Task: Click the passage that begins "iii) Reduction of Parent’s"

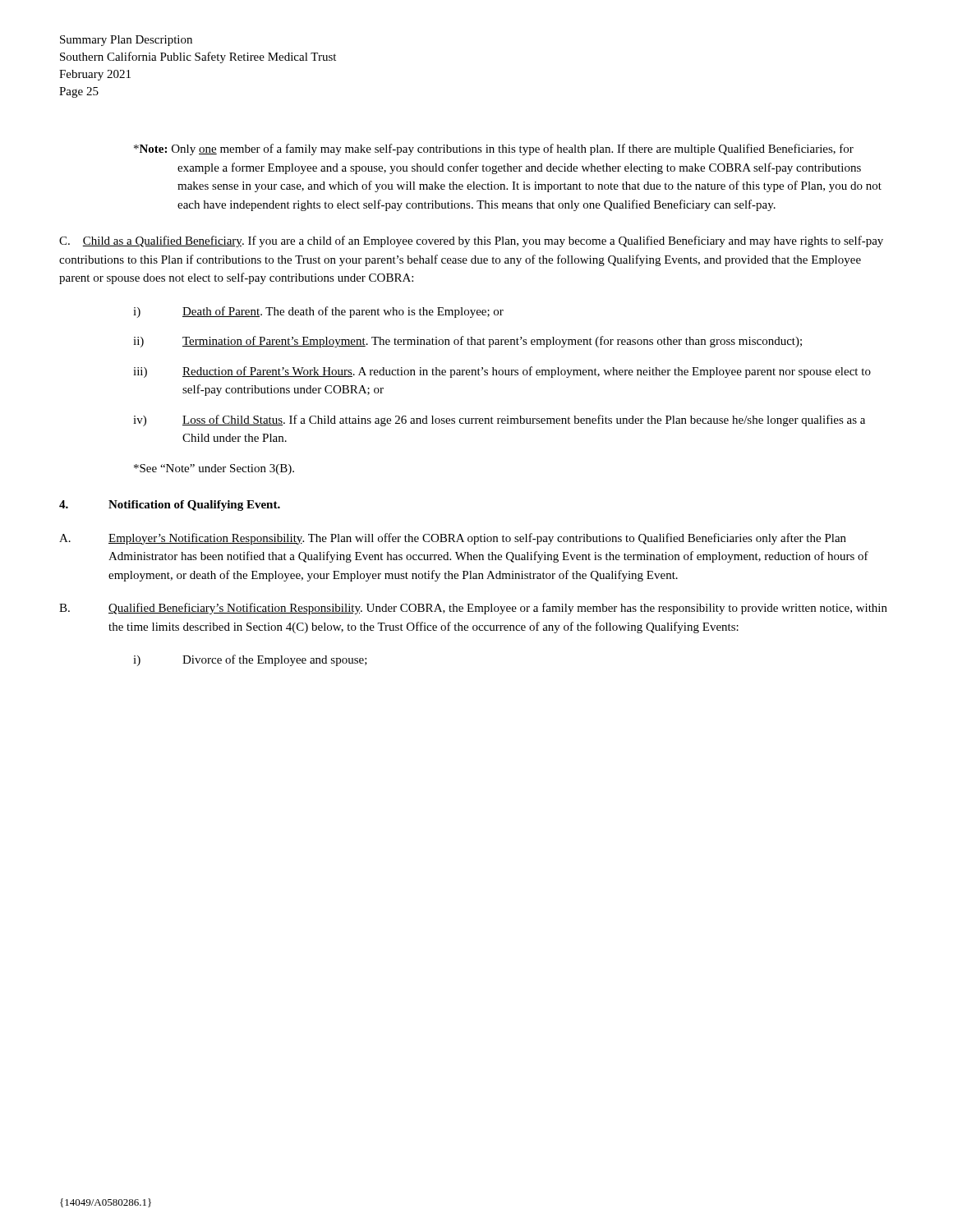Action: point(513,380)
